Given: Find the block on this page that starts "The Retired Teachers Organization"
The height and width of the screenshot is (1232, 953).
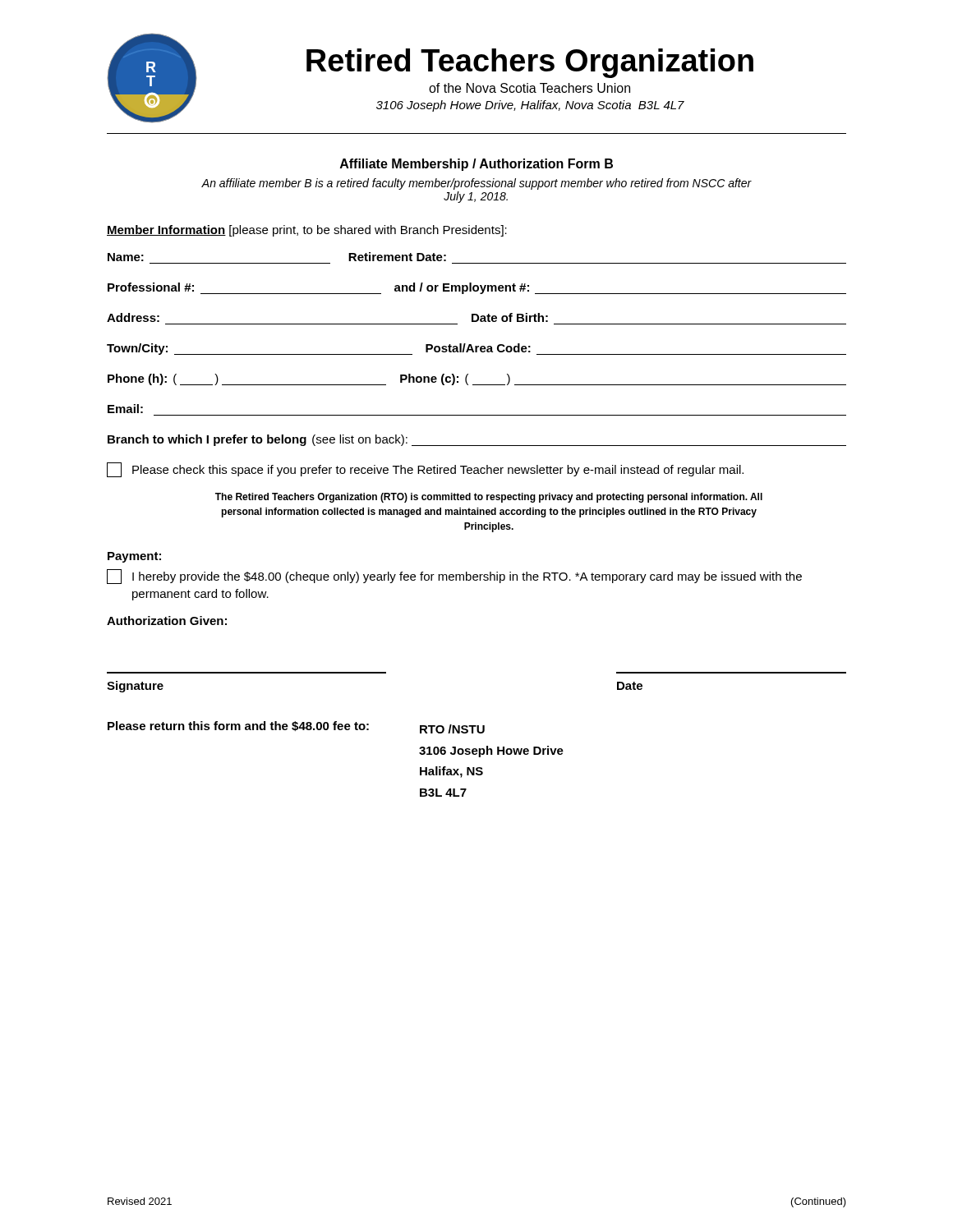Looking at the screenshot, I should pyautogui.click(x=489, y=512).
